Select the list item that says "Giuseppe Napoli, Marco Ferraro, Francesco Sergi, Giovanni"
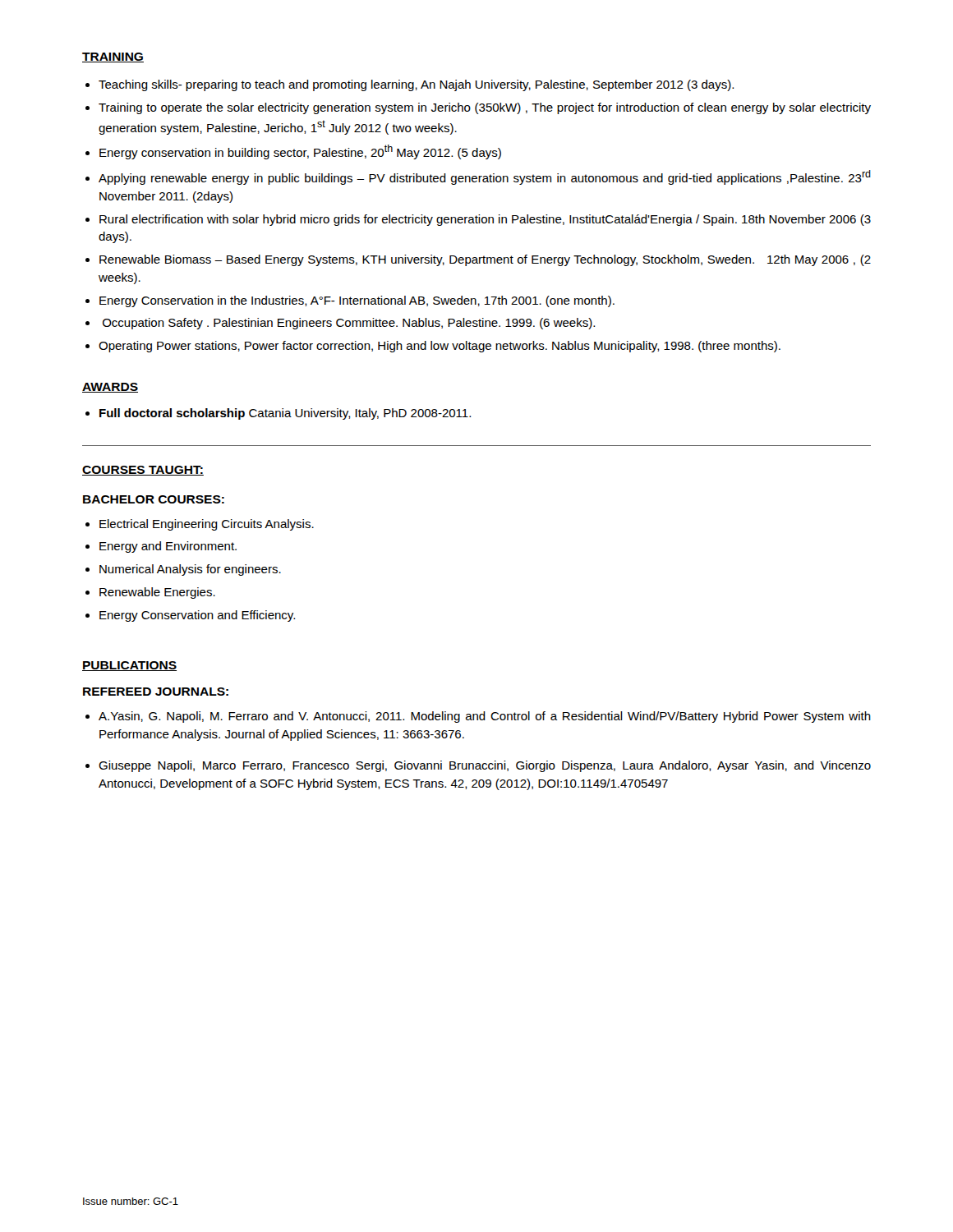 tap(485, 774)
